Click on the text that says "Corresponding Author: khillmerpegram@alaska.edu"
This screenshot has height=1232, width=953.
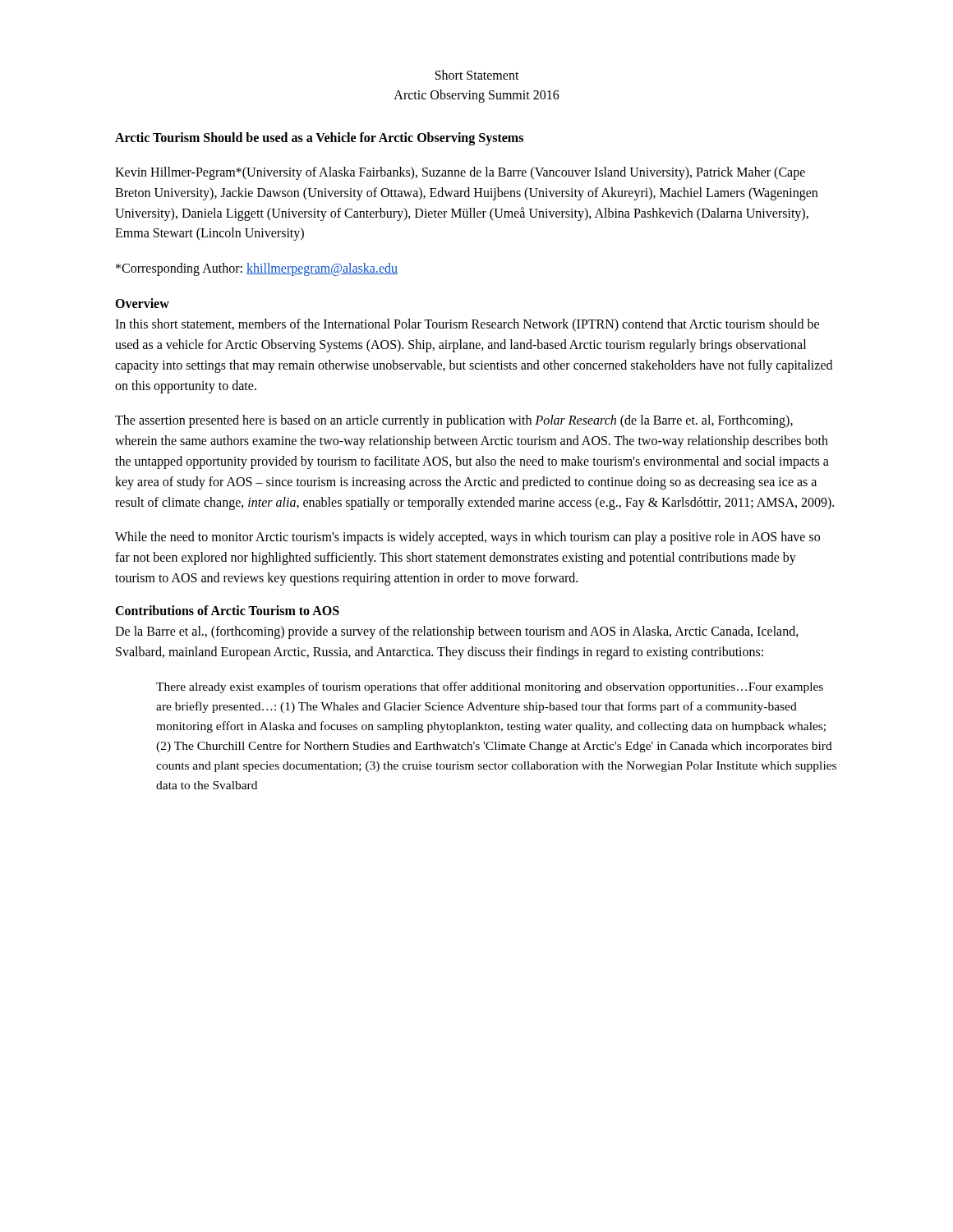257,269
